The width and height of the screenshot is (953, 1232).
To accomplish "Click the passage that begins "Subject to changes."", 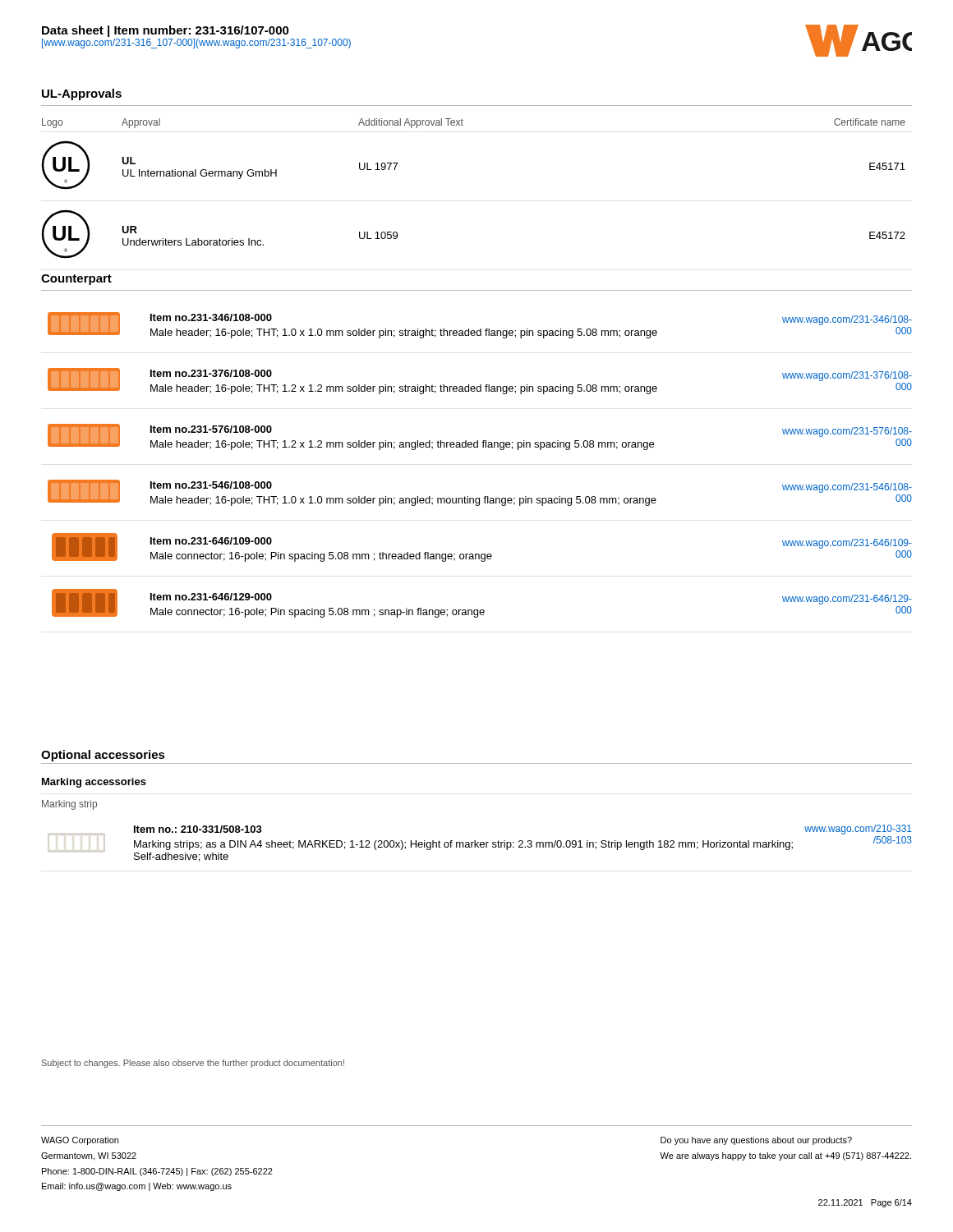I will tap(193, 1063).
